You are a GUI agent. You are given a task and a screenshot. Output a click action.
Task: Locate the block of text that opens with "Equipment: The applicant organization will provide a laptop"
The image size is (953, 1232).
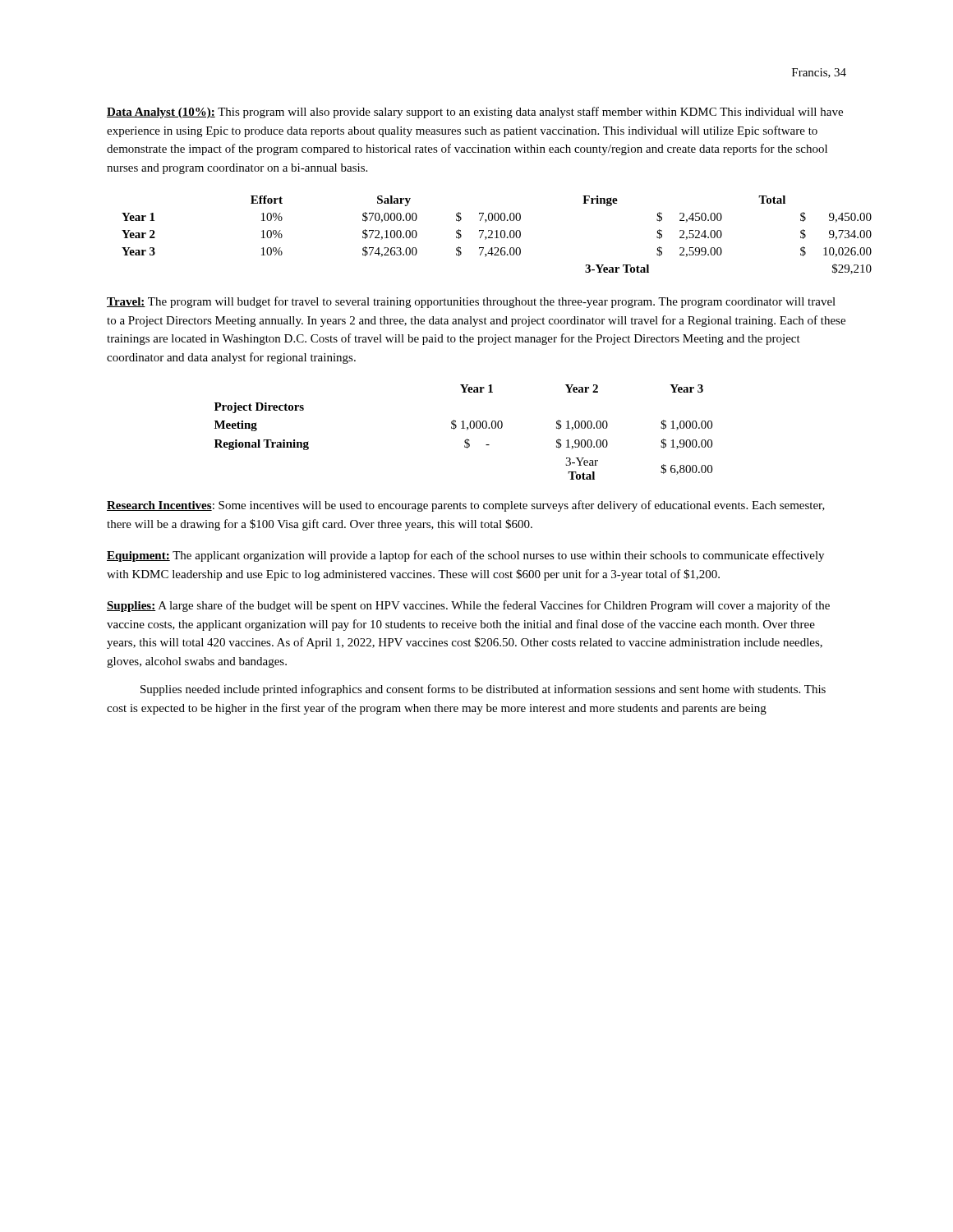(476, 565)
